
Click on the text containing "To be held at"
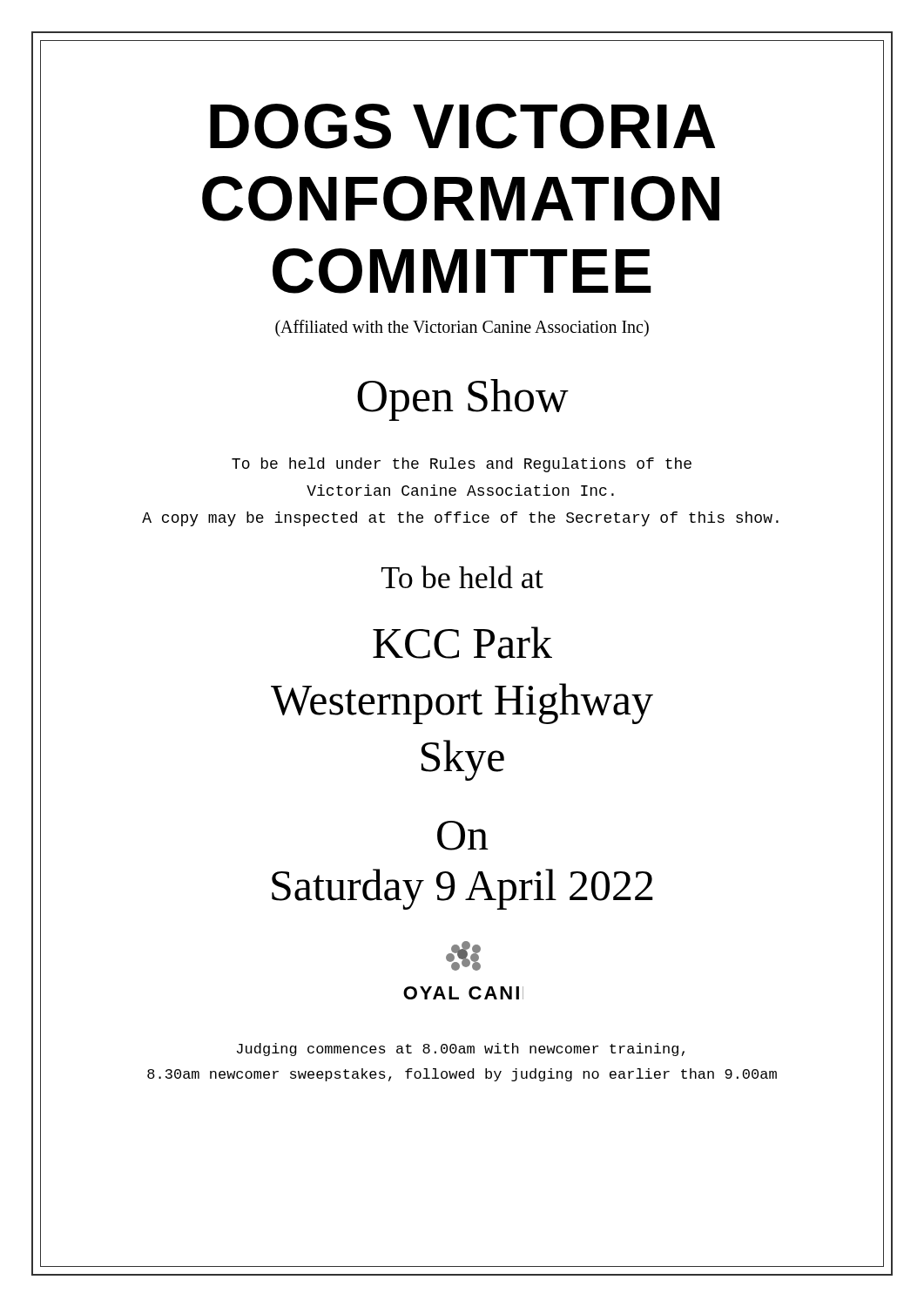462,578
